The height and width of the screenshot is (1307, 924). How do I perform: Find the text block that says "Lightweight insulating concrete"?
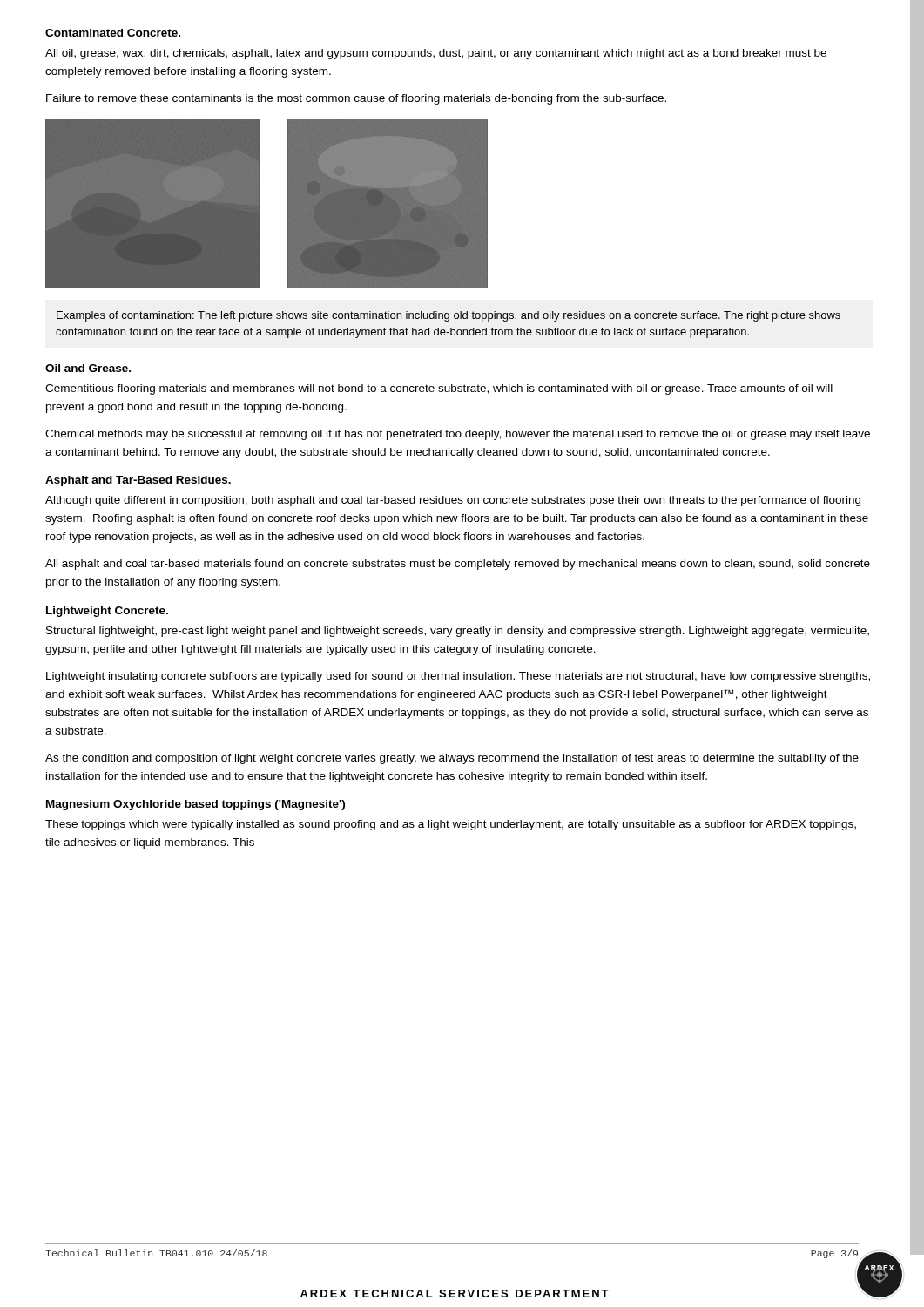[x=458, y=703]
